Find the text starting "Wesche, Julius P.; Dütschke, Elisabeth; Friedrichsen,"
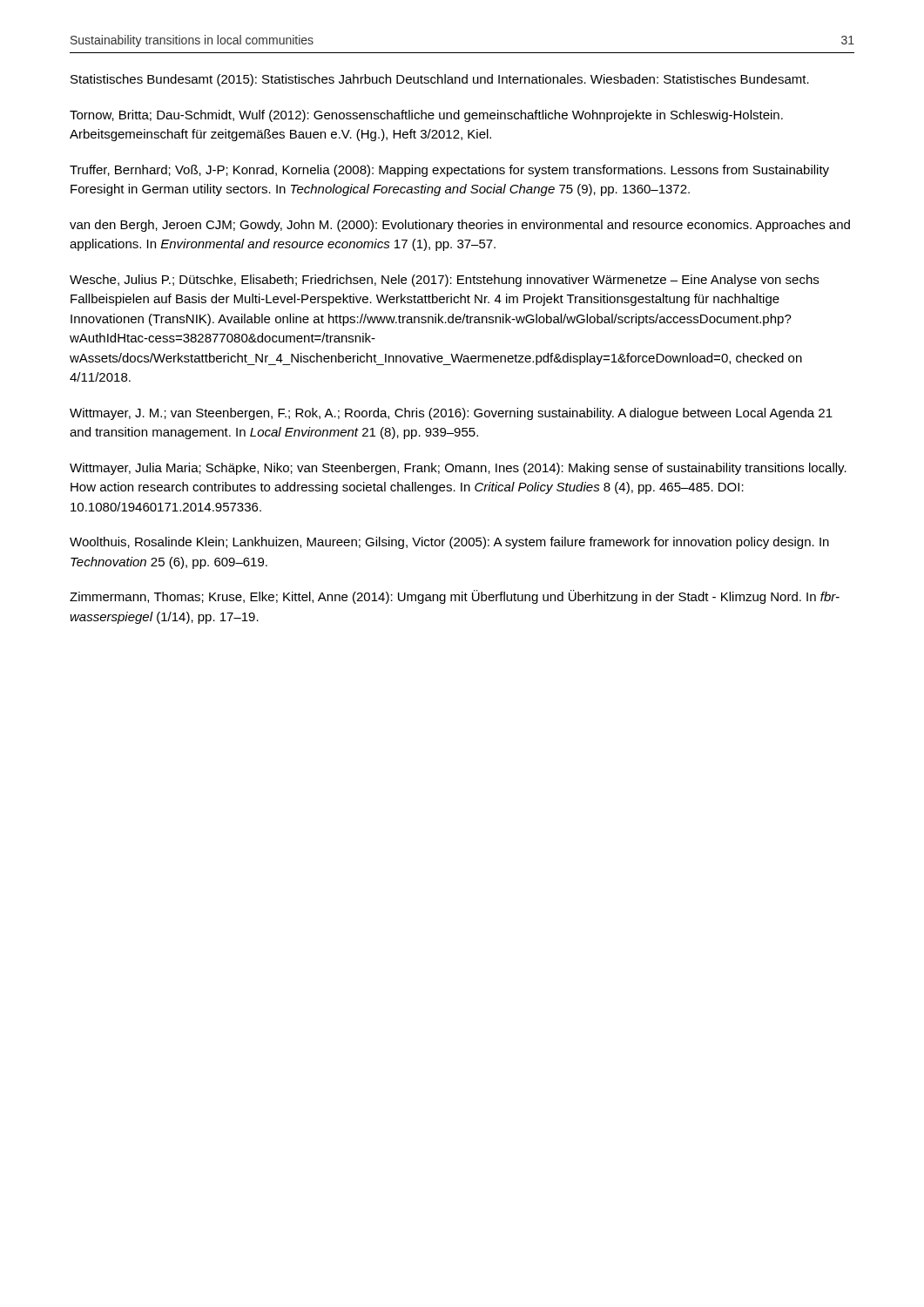Image resolution: width=924 pixels, height=1307 pixels. pos(444,328)
